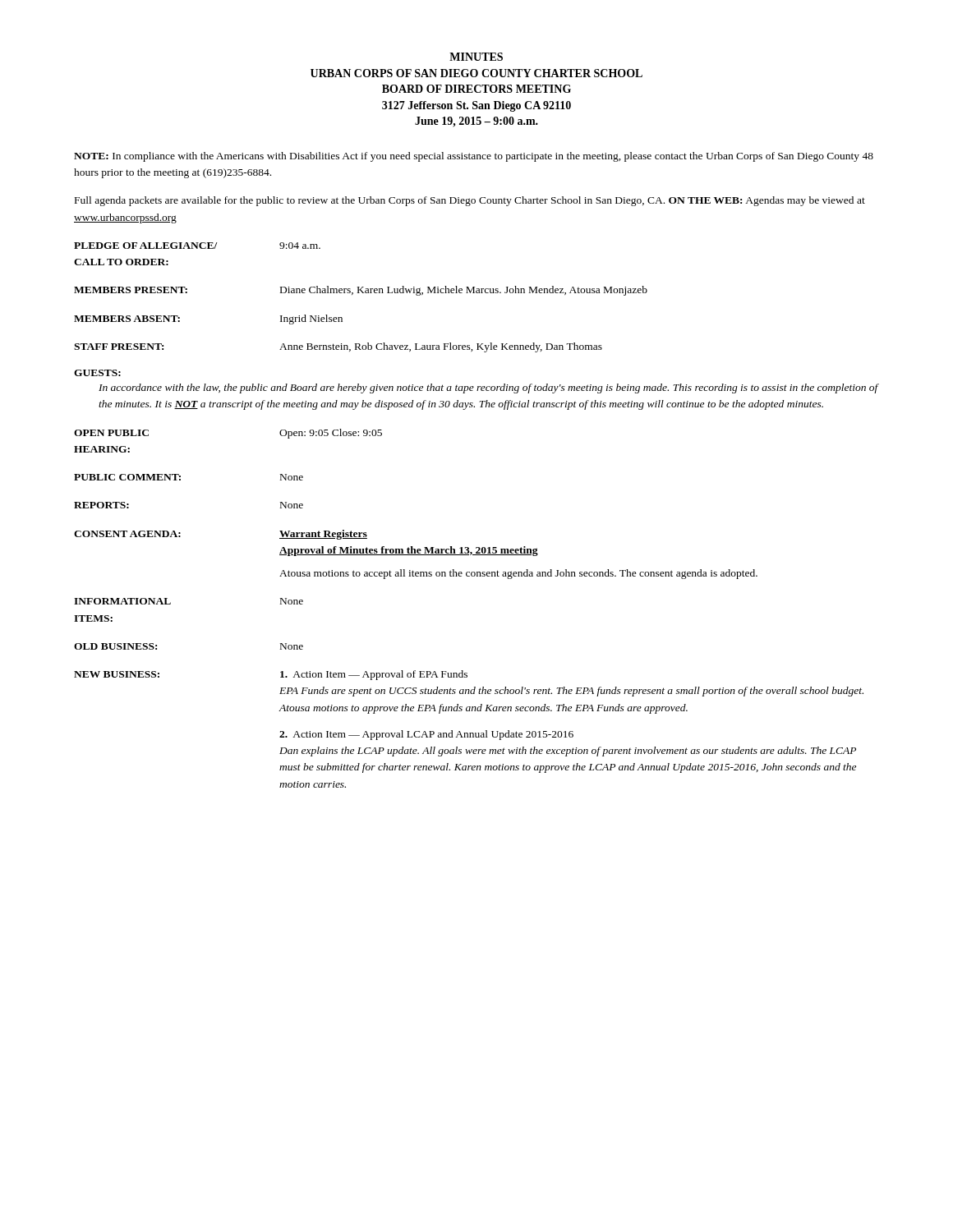Find the element starting "GUESTS: In accordance with the law, the public"
The image size is (953, 1232).
pyautogui.click(x=476, y=390)
